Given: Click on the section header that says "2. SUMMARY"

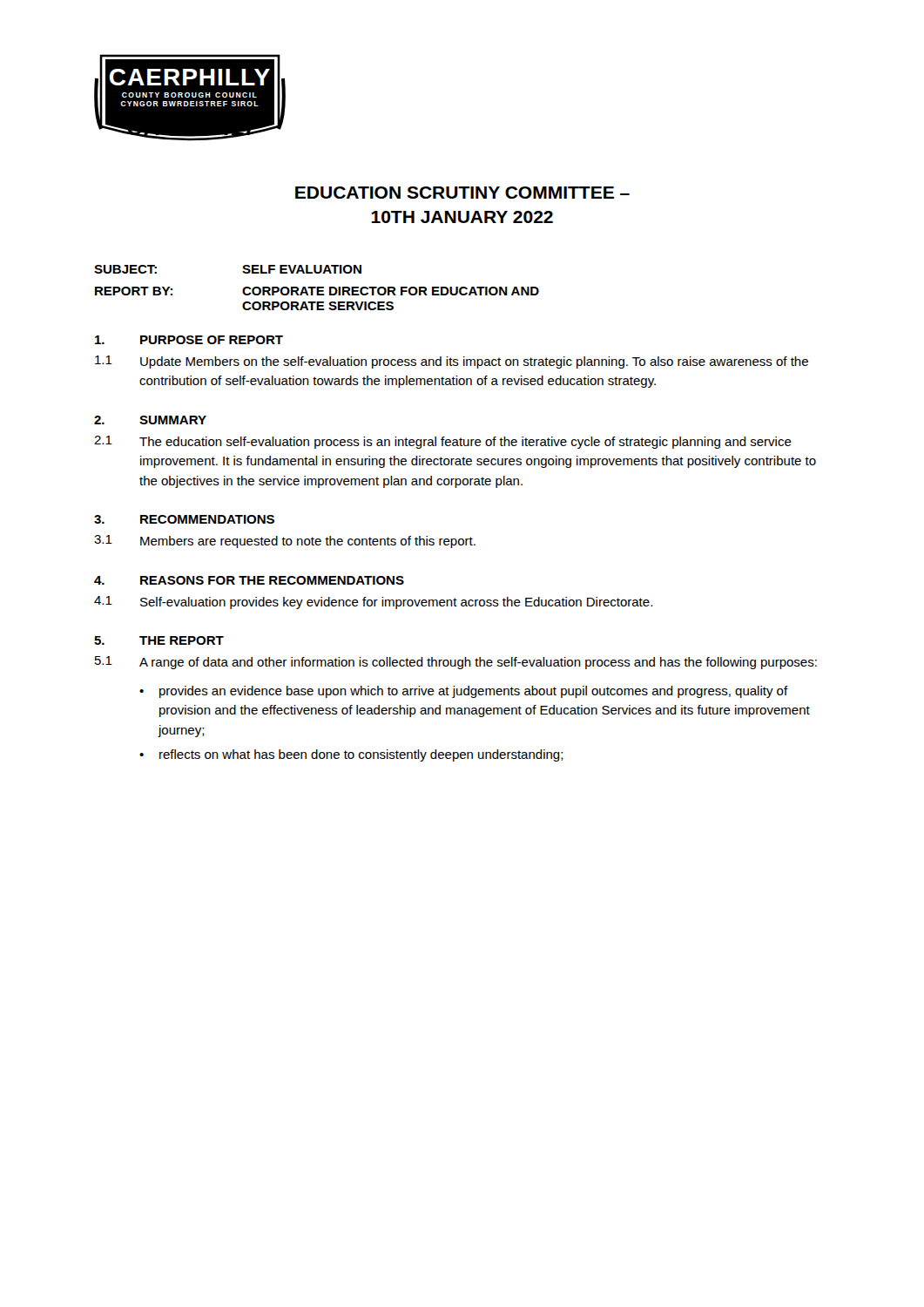Looking at the screenshot, I should [150, 419].
